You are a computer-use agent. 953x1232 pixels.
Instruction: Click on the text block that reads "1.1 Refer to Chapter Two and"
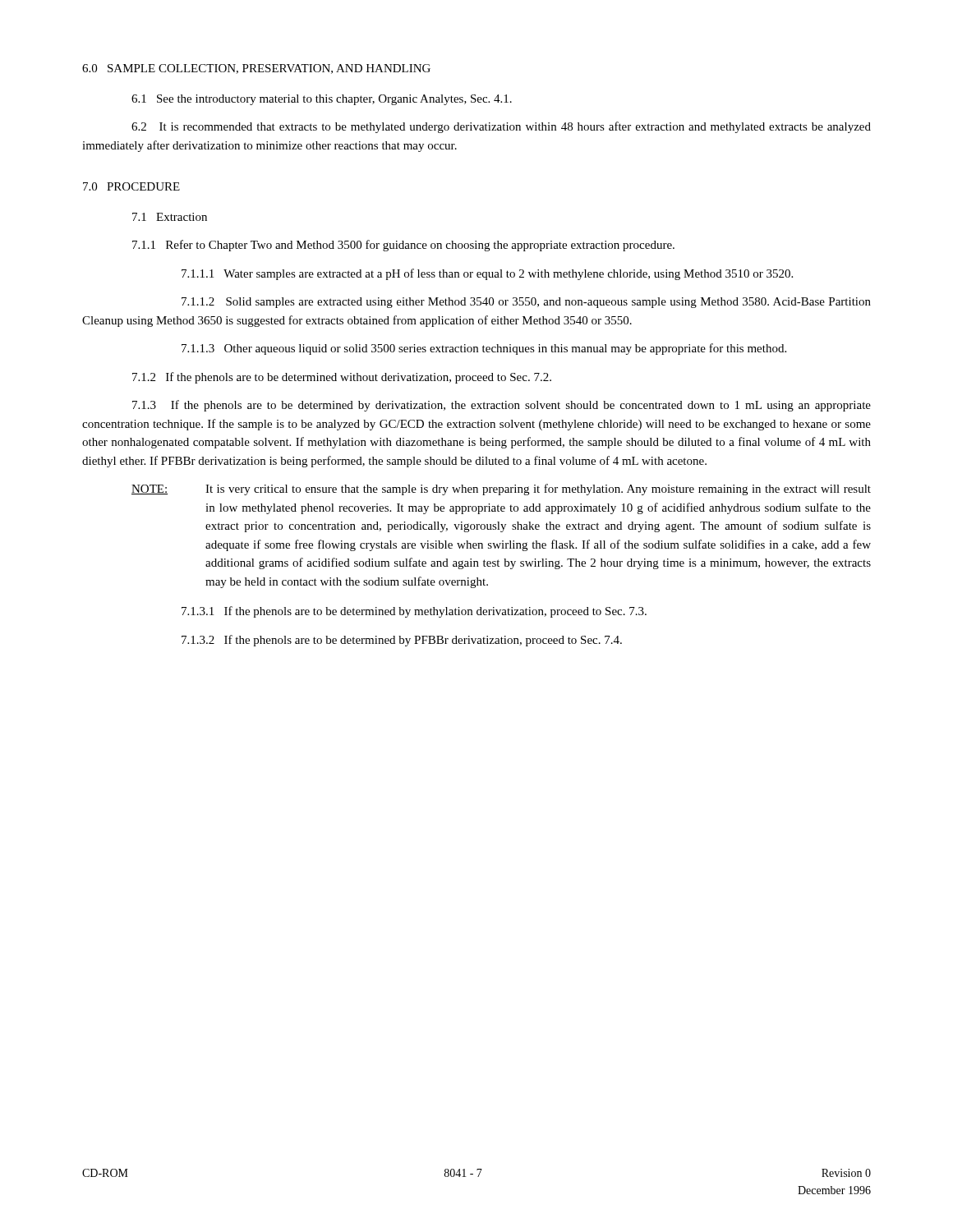476,245
